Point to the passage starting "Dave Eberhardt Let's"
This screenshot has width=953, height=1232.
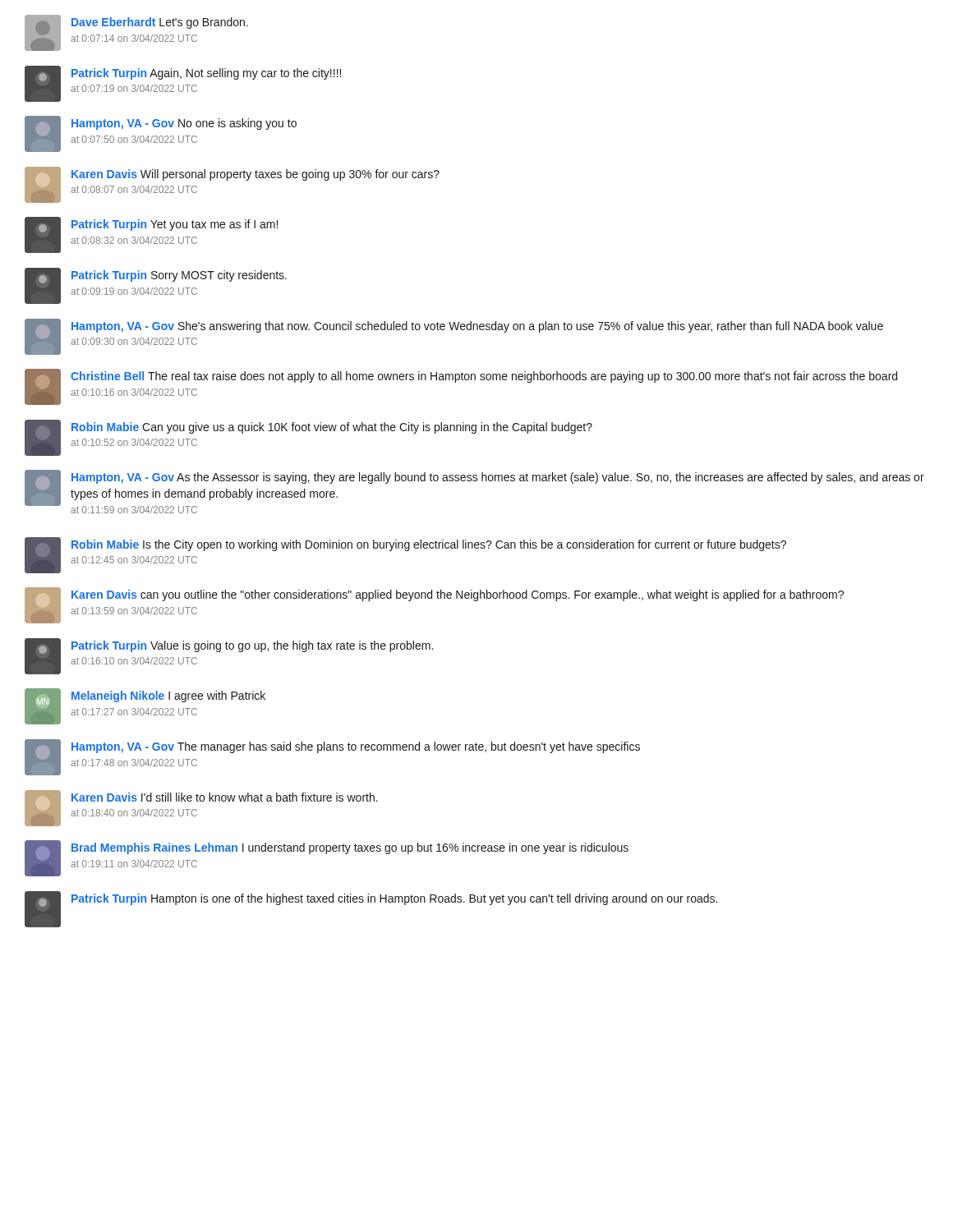tap(136, 33)
